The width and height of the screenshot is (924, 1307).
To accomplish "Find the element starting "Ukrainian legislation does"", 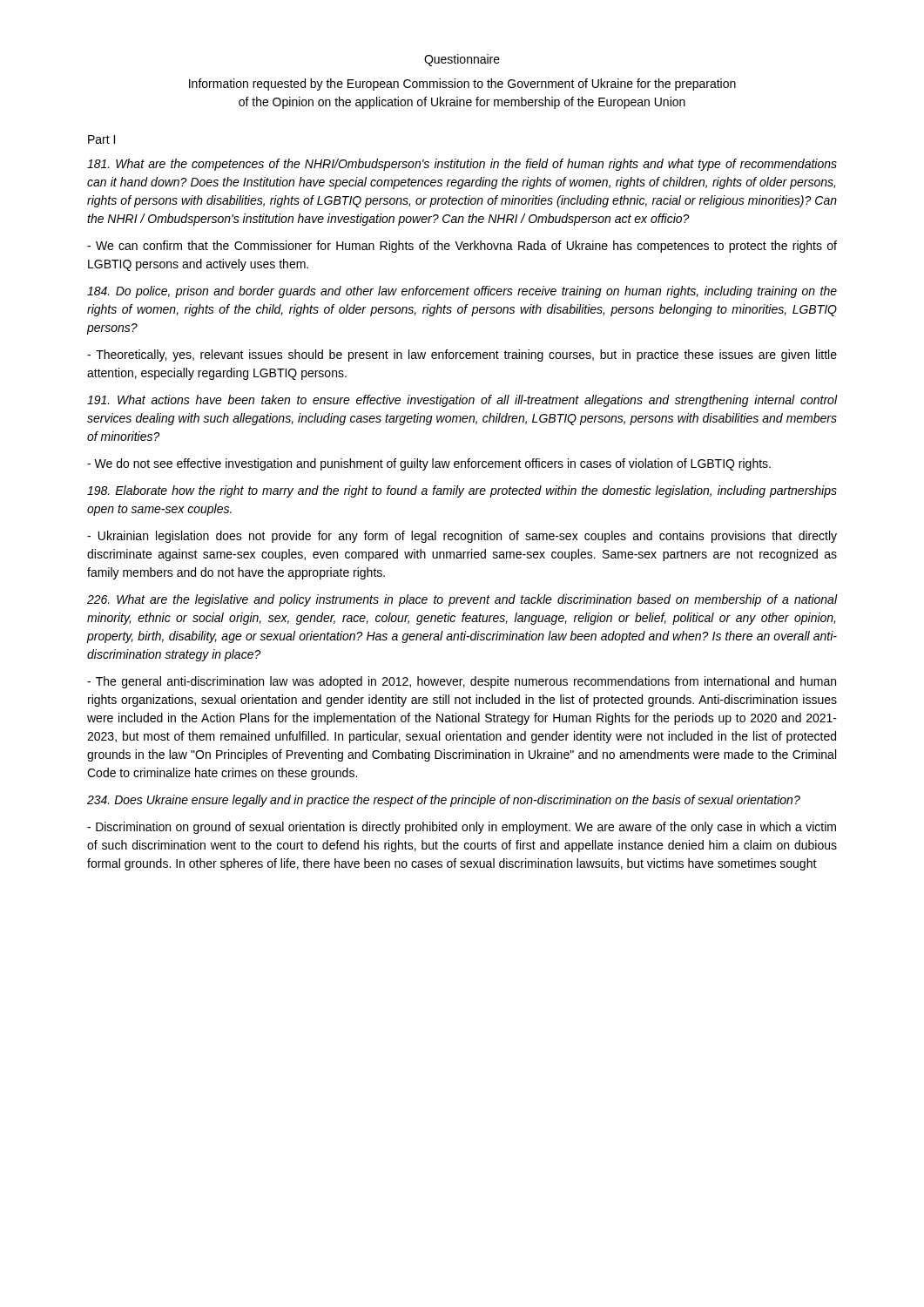I will tap(462, 554).
